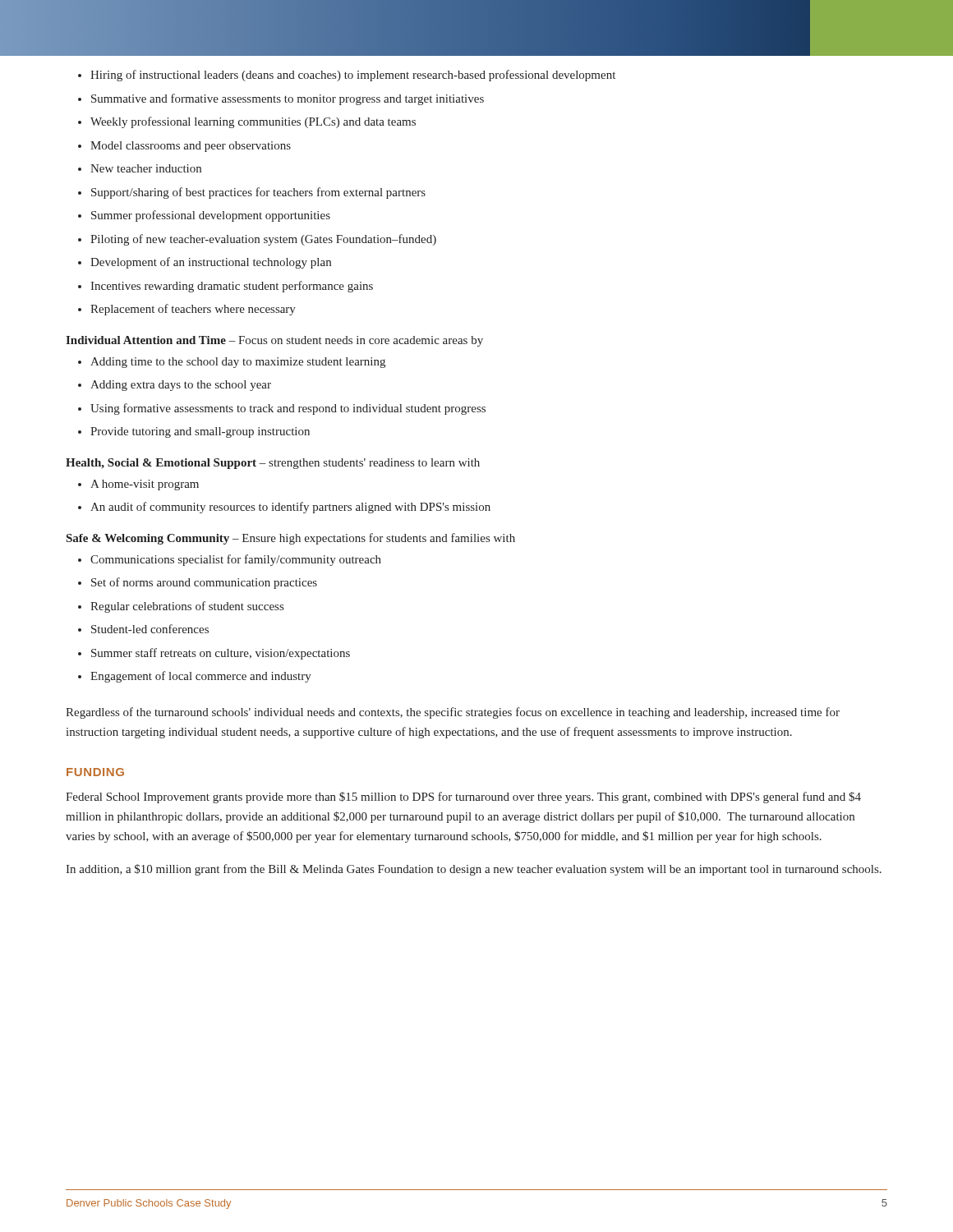Click on the list item that reads "Adding extra days"
The height and width of the screenshot is (1232, 953).
coord(181,384)
